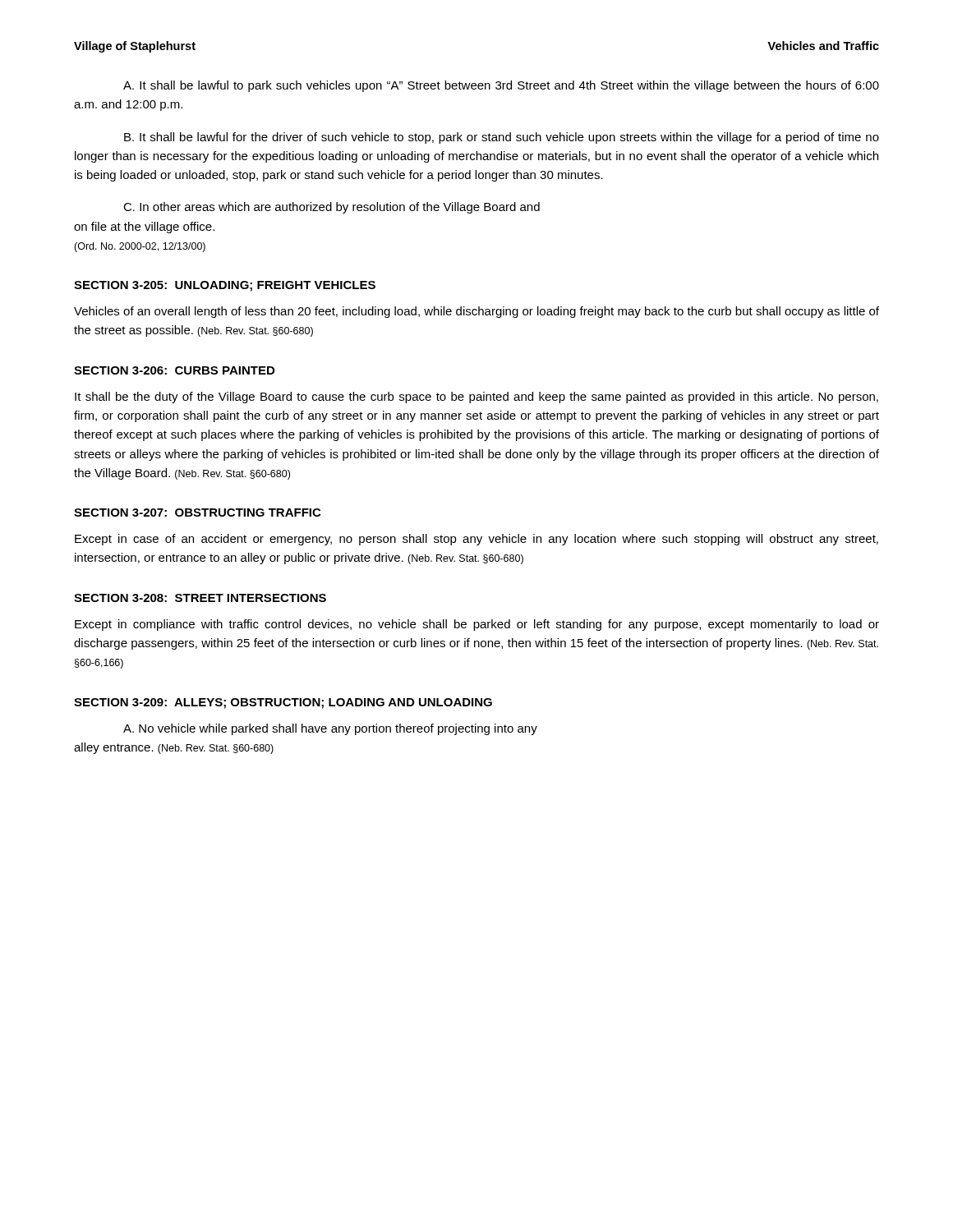Navigate to the region starting "SECTION 3-207: OBSTRUCTING TRAFFIC"
The width and height of the screenshot is (953, 1232).
[x=198, y=512]
